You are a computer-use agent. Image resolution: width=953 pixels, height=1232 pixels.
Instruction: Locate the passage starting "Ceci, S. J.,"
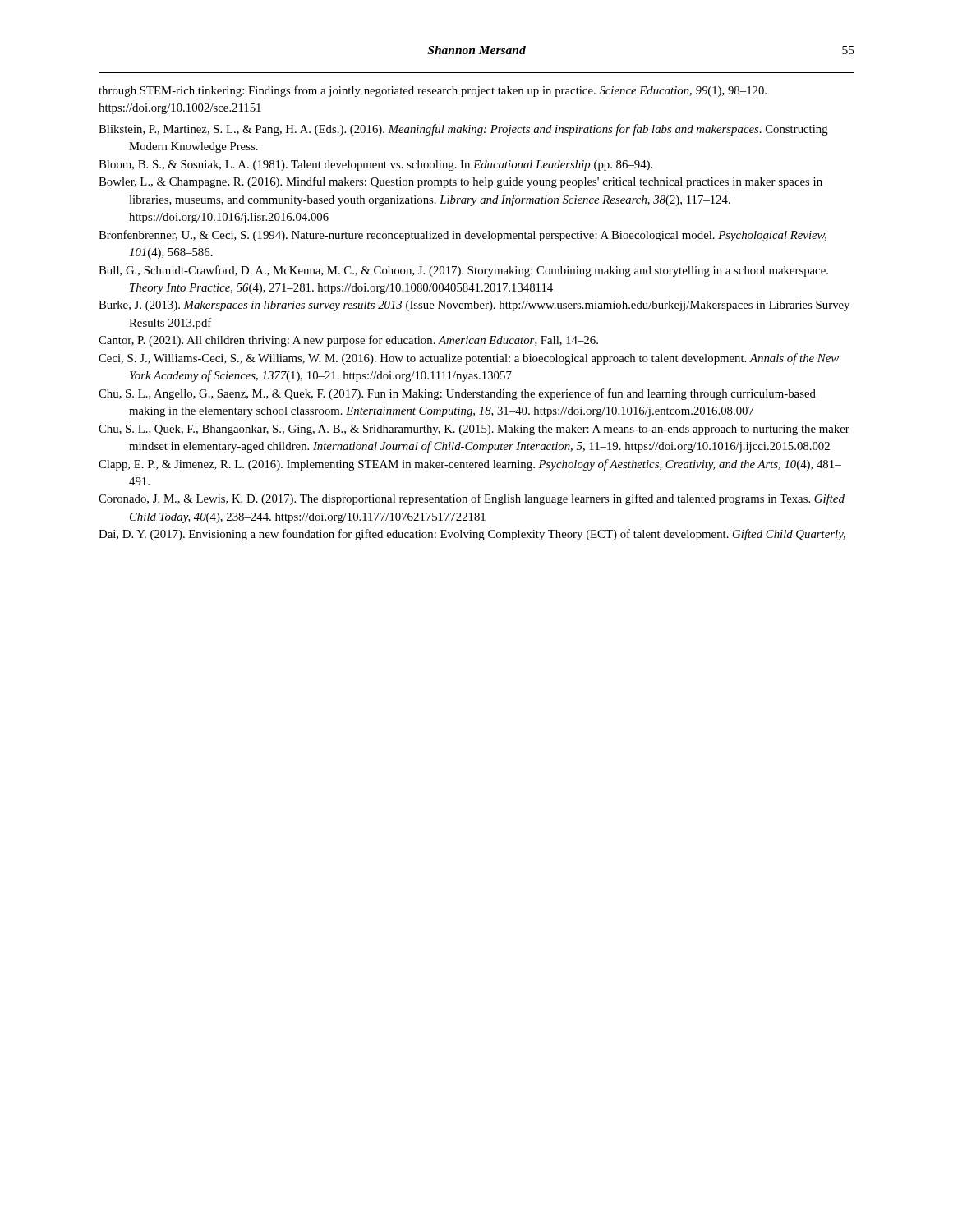tap(469, 367)
